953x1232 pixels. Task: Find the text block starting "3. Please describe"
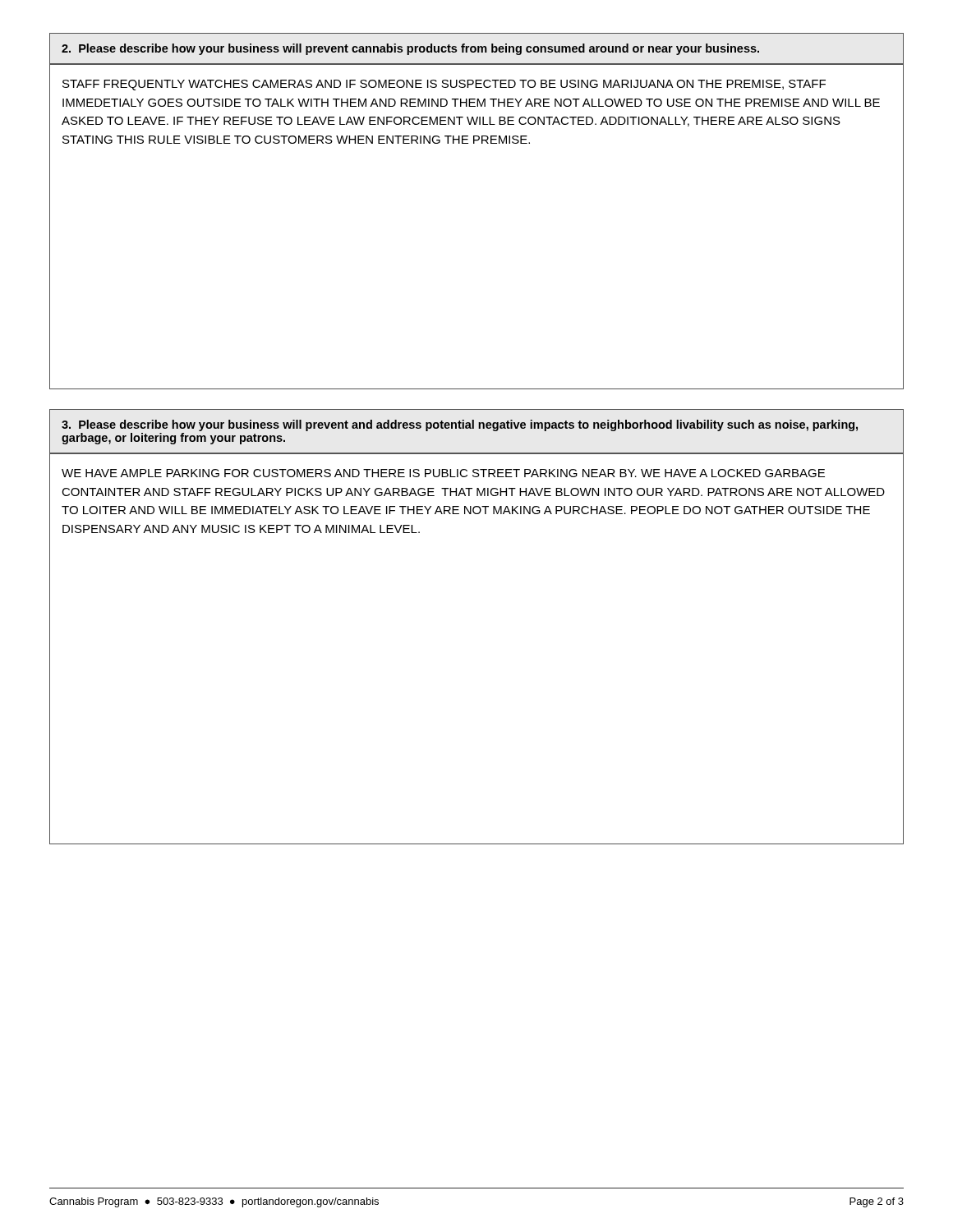[476, 432]
